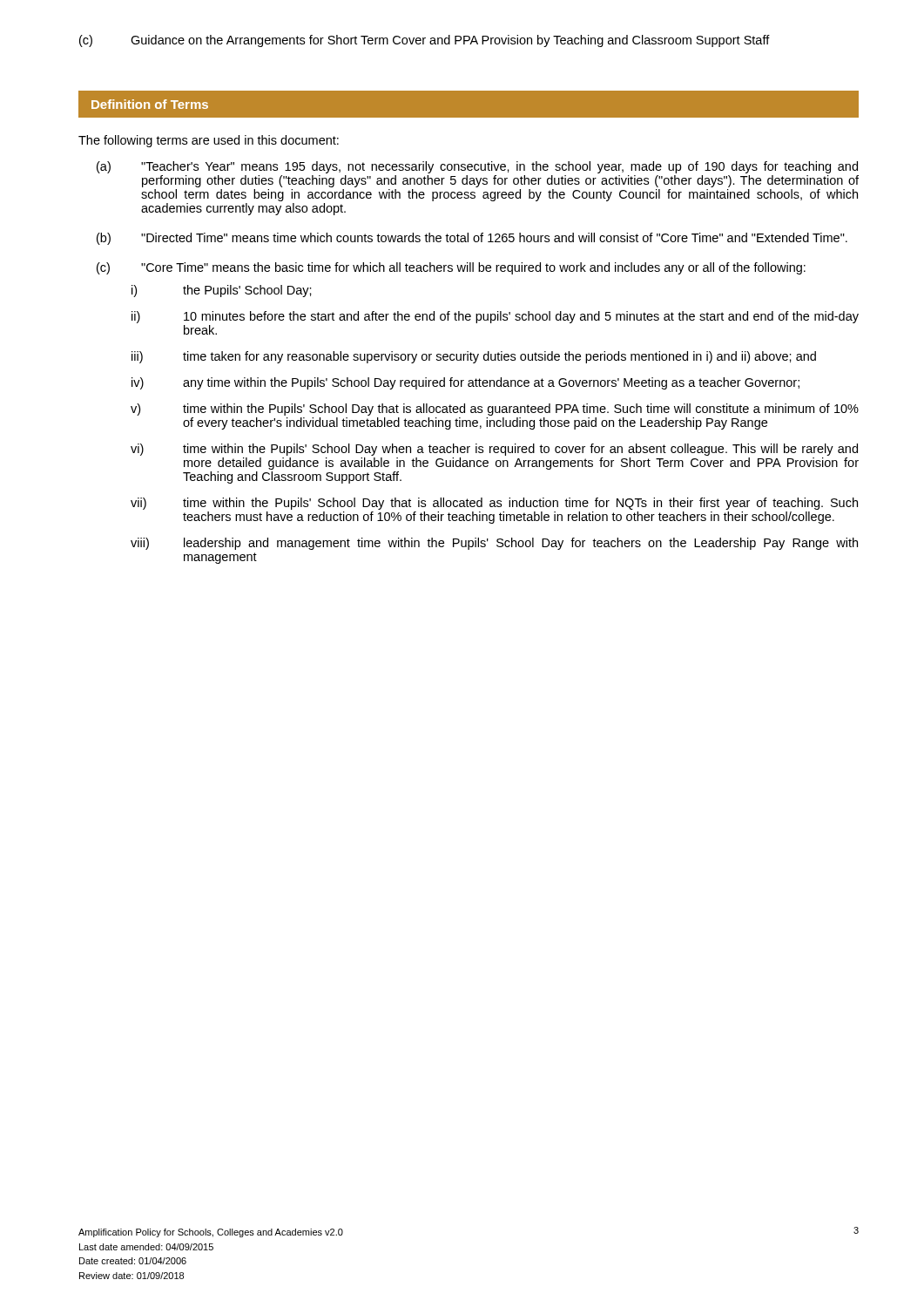
Task: Where is the passage that starts "iv) any time within the Pupils' School Day"?
Action: 495,382
